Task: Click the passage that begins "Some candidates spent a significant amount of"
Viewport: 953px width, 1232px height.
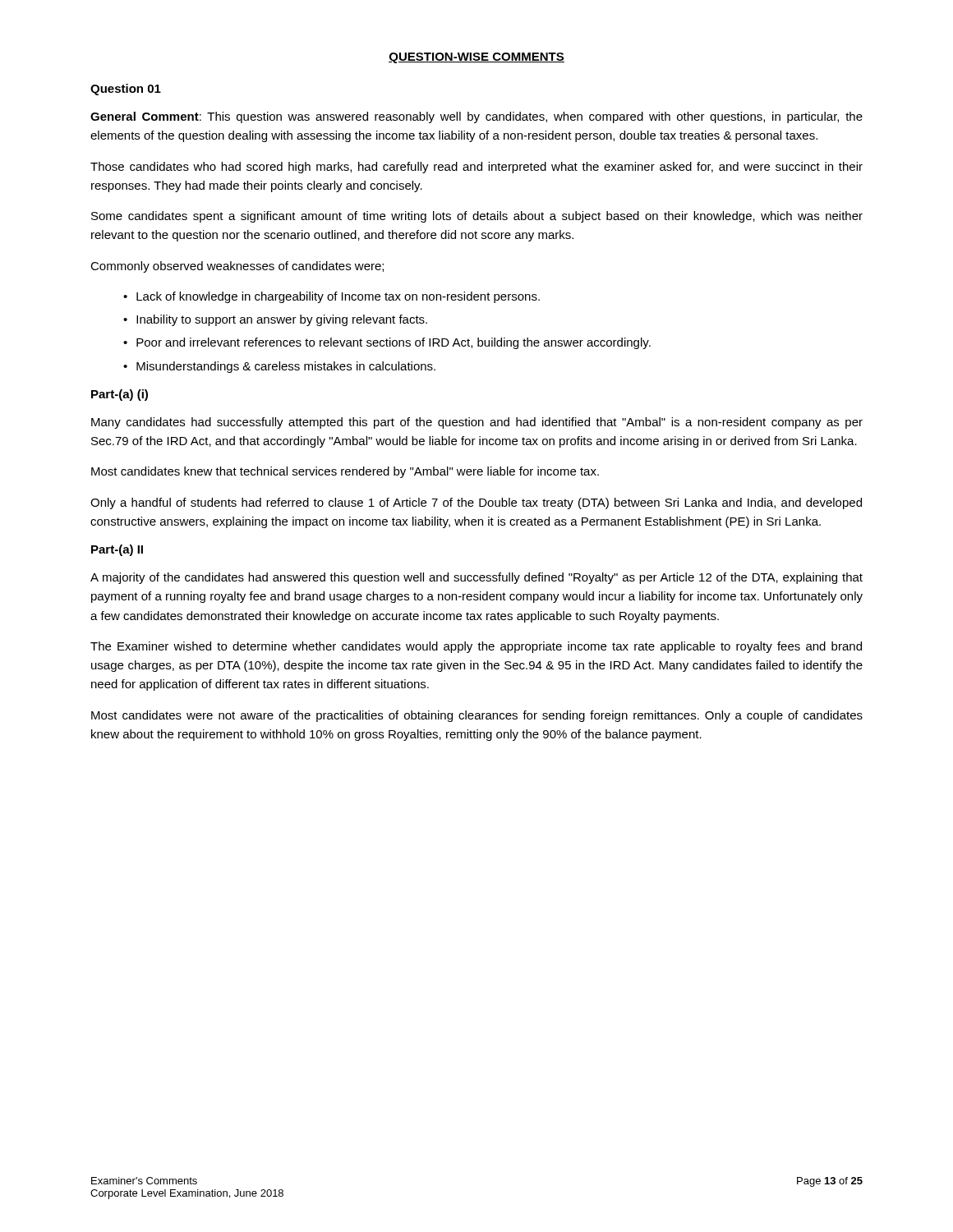Action: (476, 225)
